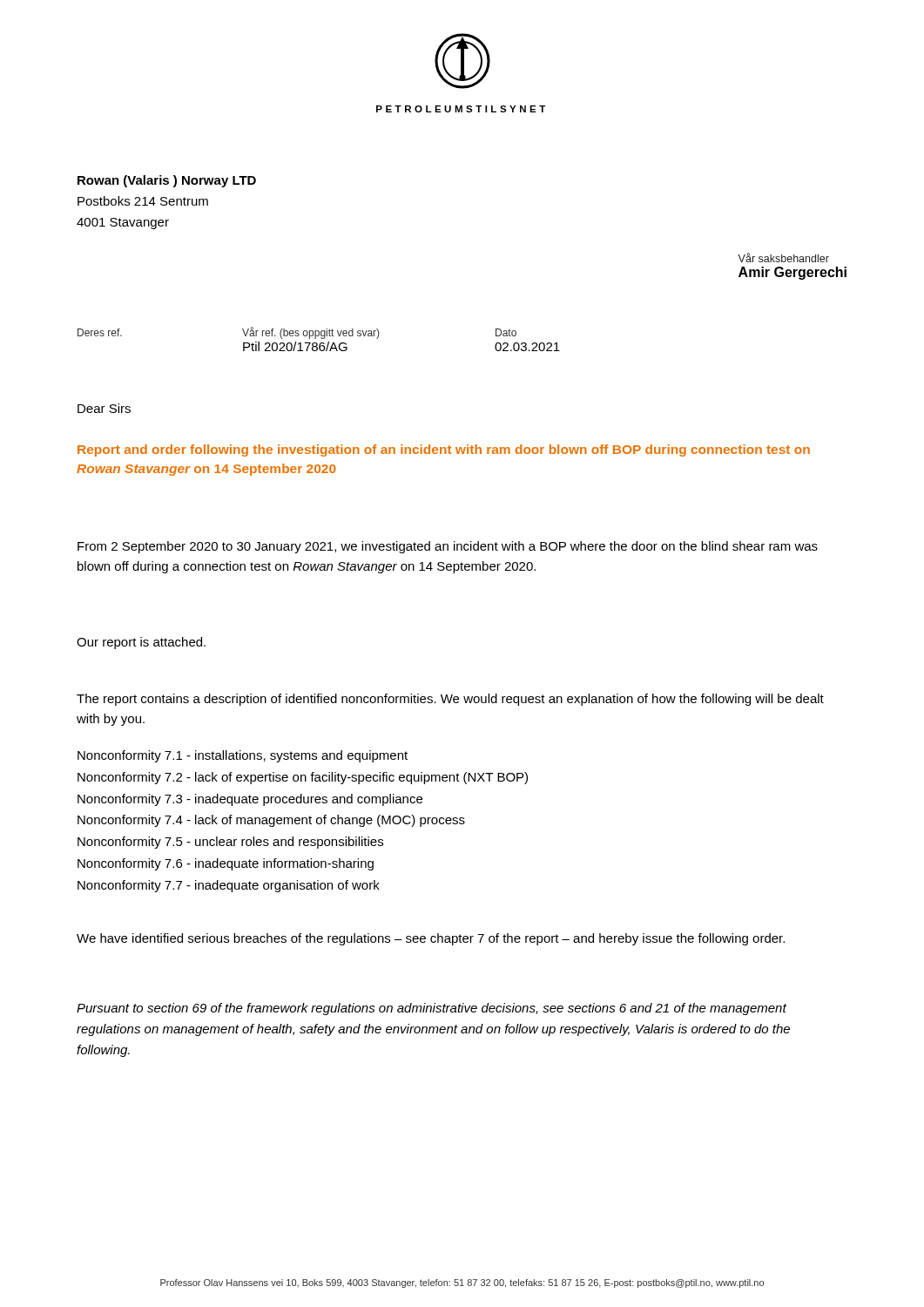924x1307 pixels.
Task: Locate the passage starting "Rowan (Valaris ) Norway LTD Postboks 214 Sentrum"
Action: (x=167, y=201)
